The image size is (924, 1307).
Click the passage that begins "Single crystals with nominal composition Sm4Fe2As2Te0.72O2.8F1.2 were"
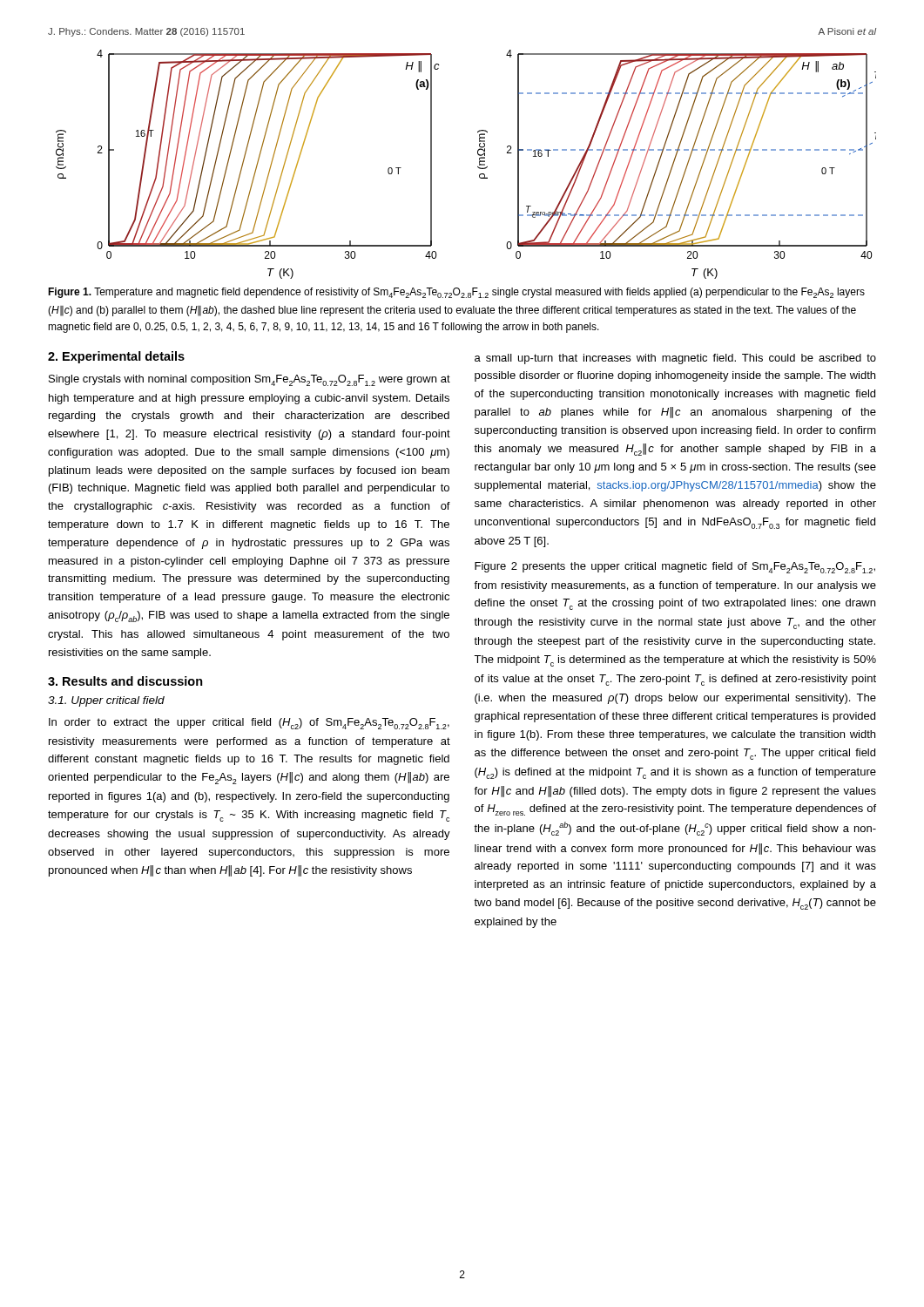pyautogui.click(x=249, y=515)
